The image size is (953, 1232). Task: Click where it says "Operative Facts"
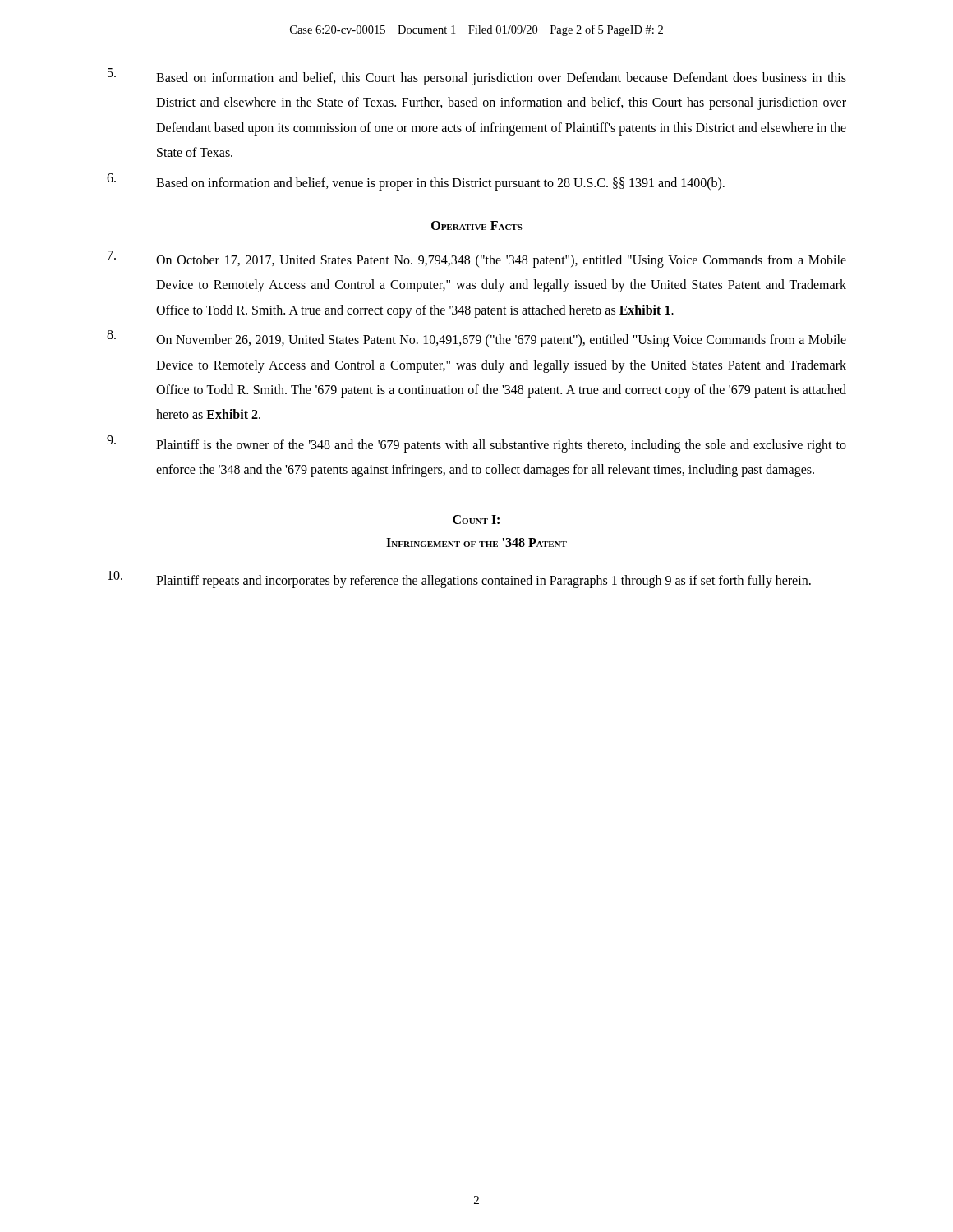click(476, 225)
